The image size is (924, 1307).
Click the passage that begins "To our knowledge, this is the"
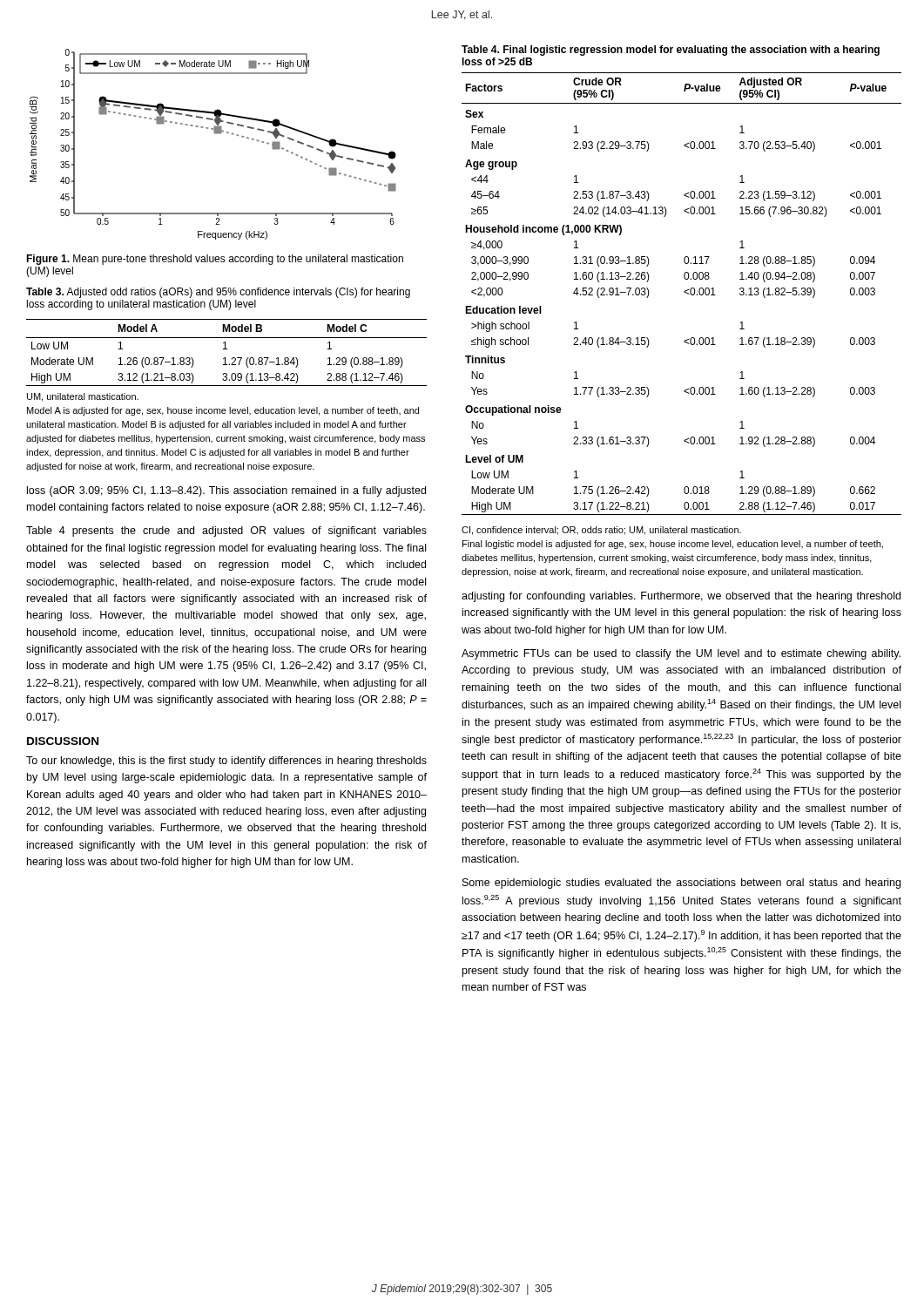[x=226, y=811]
